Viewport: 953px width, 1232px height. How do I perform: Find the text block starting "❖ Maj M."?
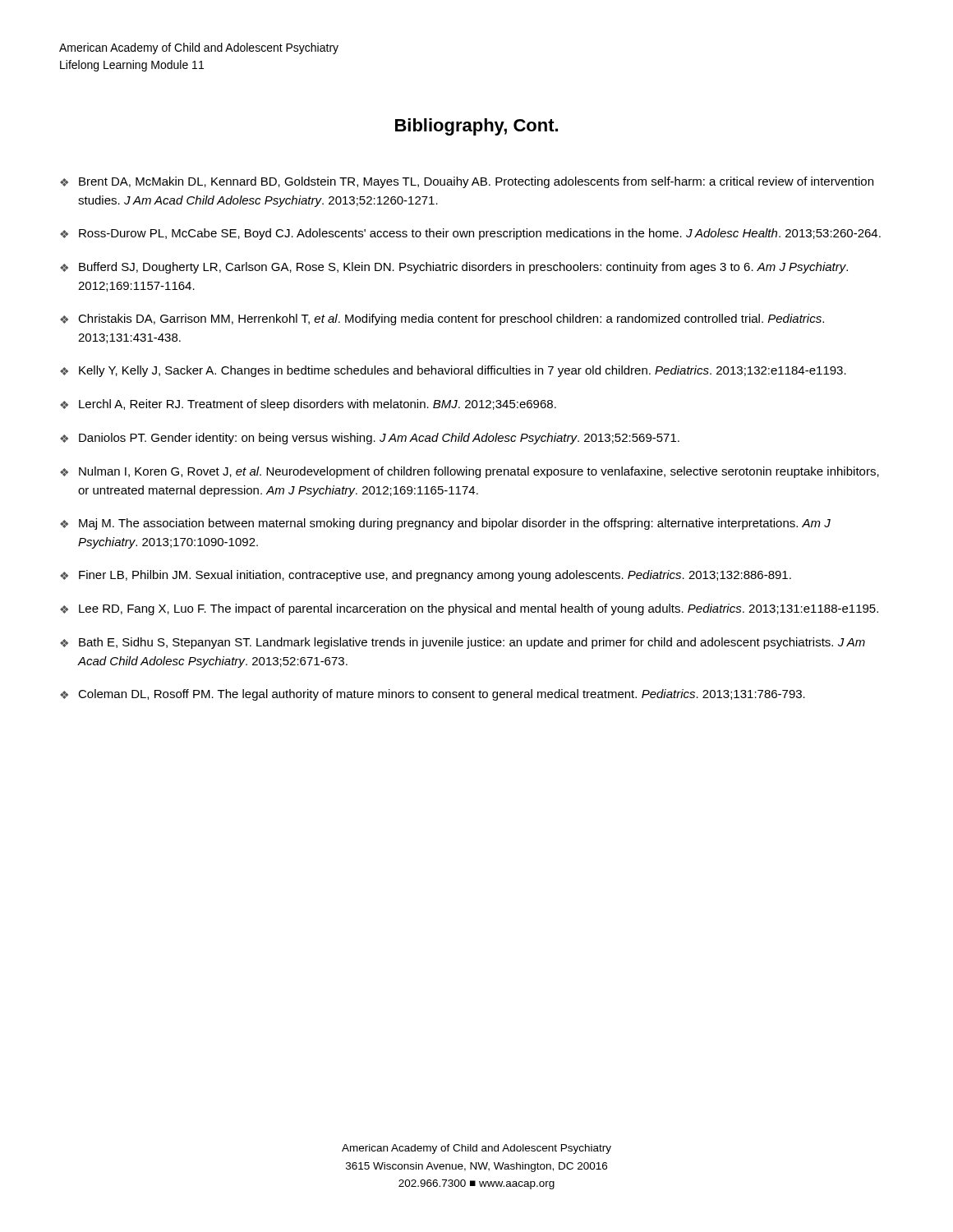[476, 533]
